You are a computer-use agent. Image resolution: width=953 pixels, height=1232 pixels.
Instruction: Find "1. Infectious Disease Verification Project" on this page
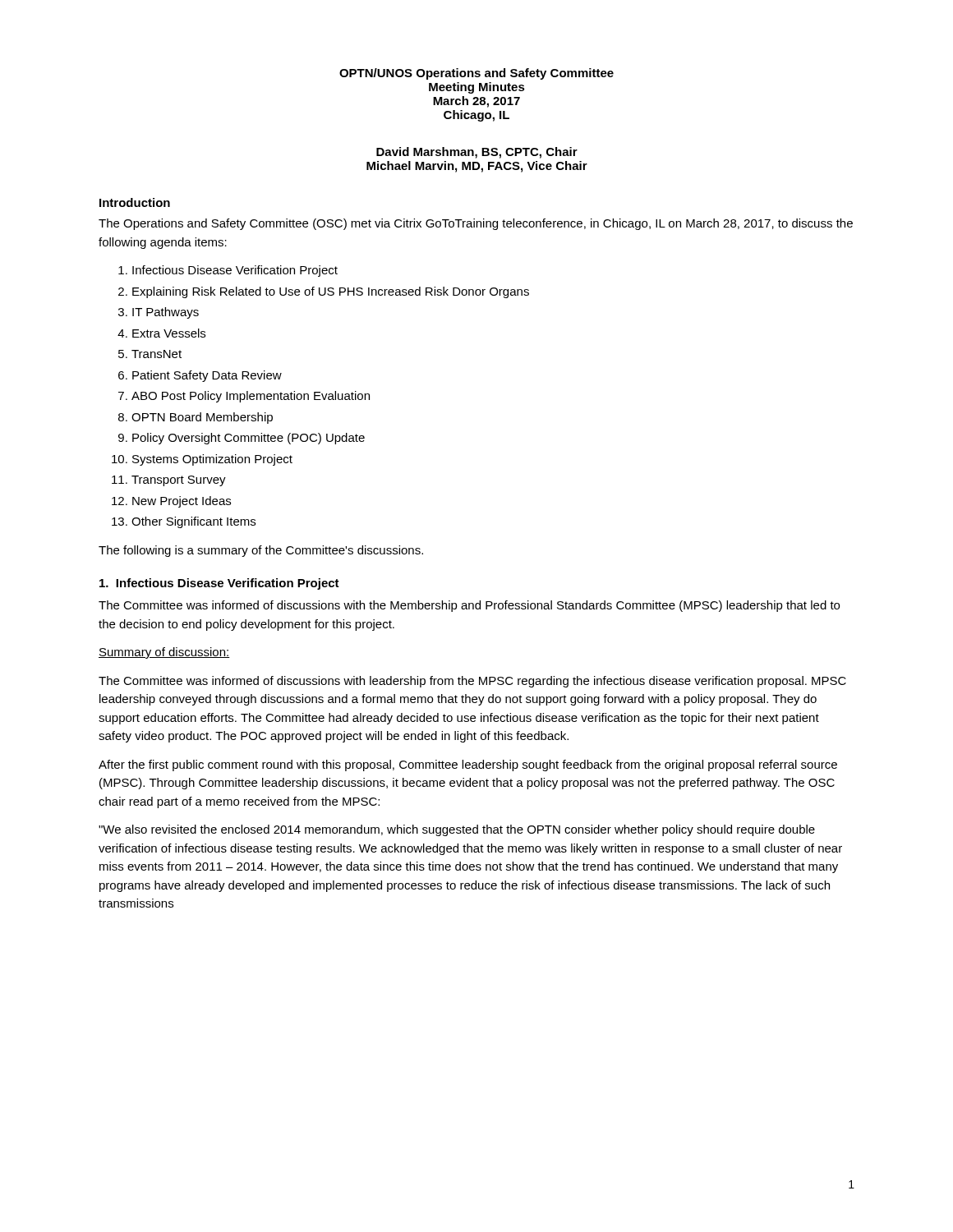point(219,583)
